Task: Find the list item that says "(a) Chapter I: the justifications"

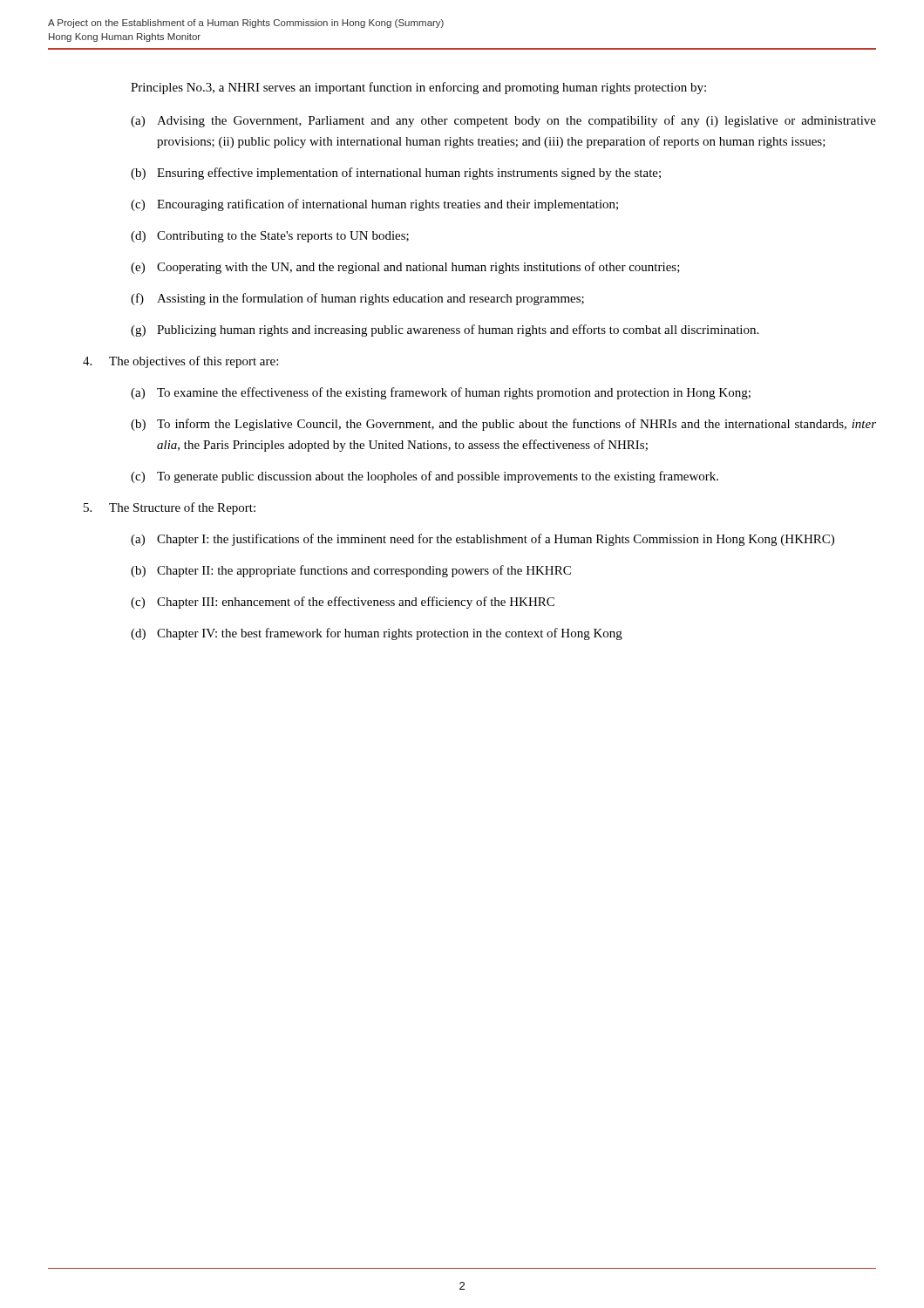Action: tap(503, 539)
